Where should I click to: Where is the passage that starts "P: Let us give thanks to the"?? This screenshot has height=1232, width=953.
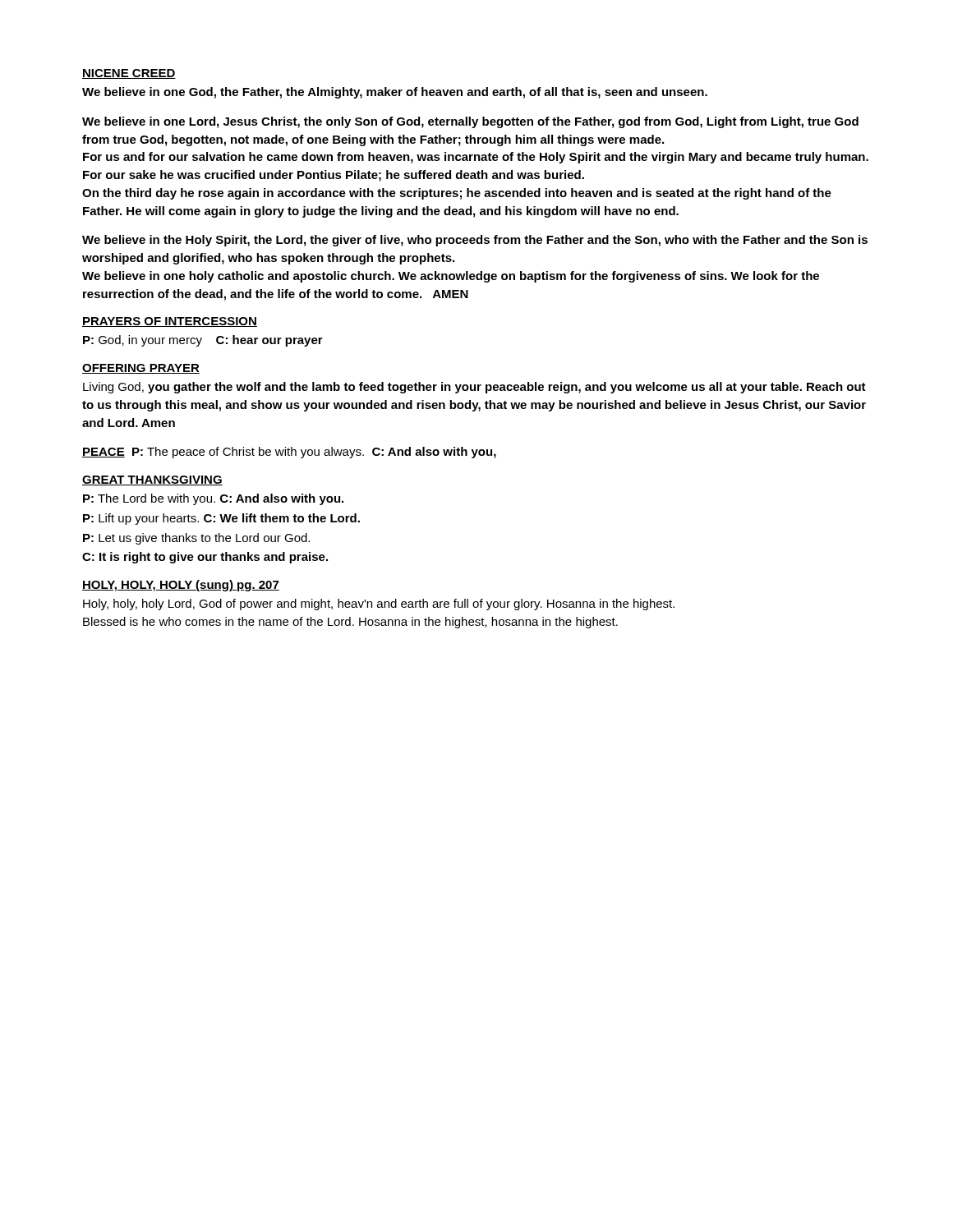pyautogui.click(x=197, y=537)
